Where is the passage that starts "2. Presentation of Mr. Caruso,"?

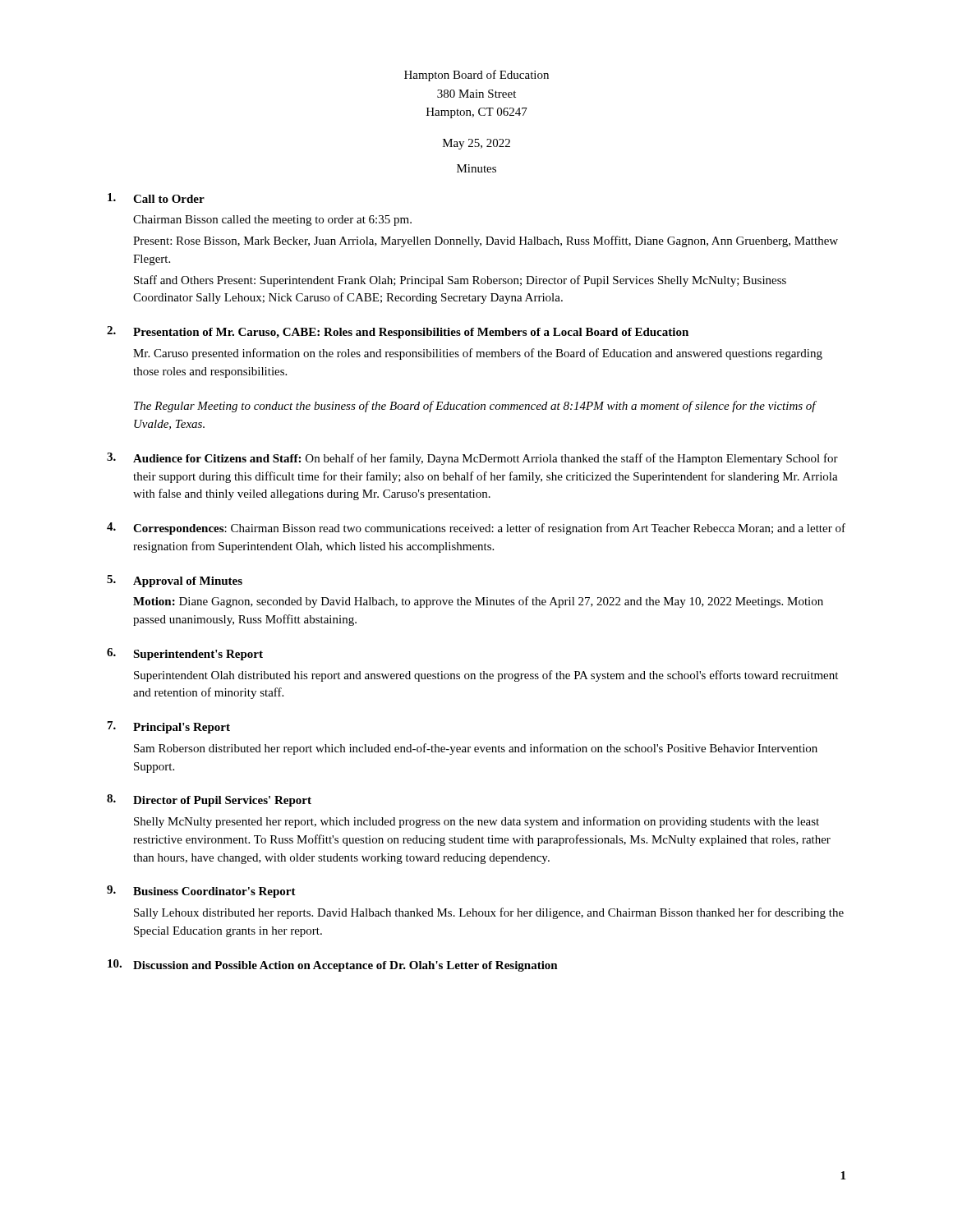coord(398,332)
